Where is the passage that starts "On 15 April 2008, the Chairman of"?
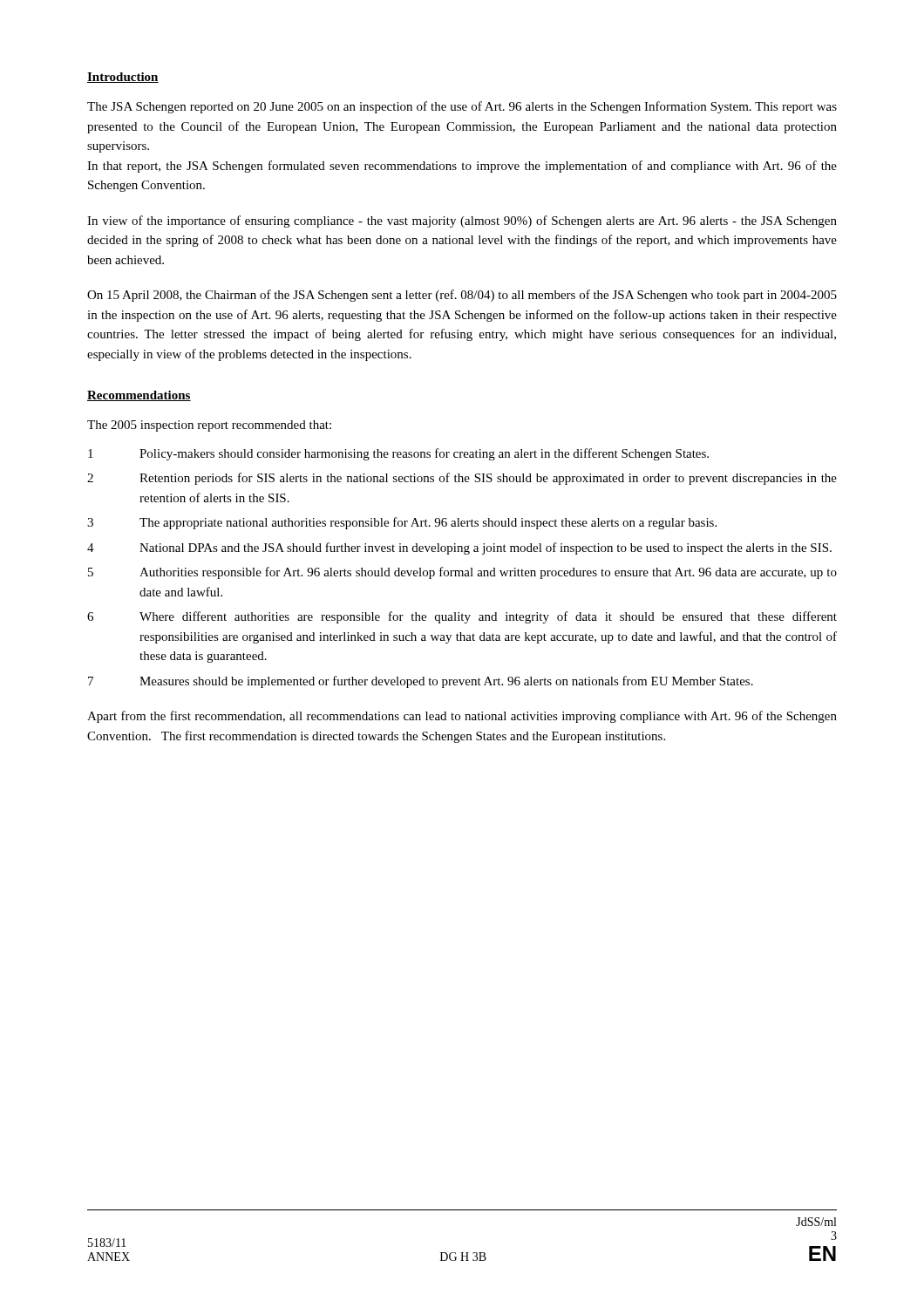 pyautogui.click(x=462, y=324)
